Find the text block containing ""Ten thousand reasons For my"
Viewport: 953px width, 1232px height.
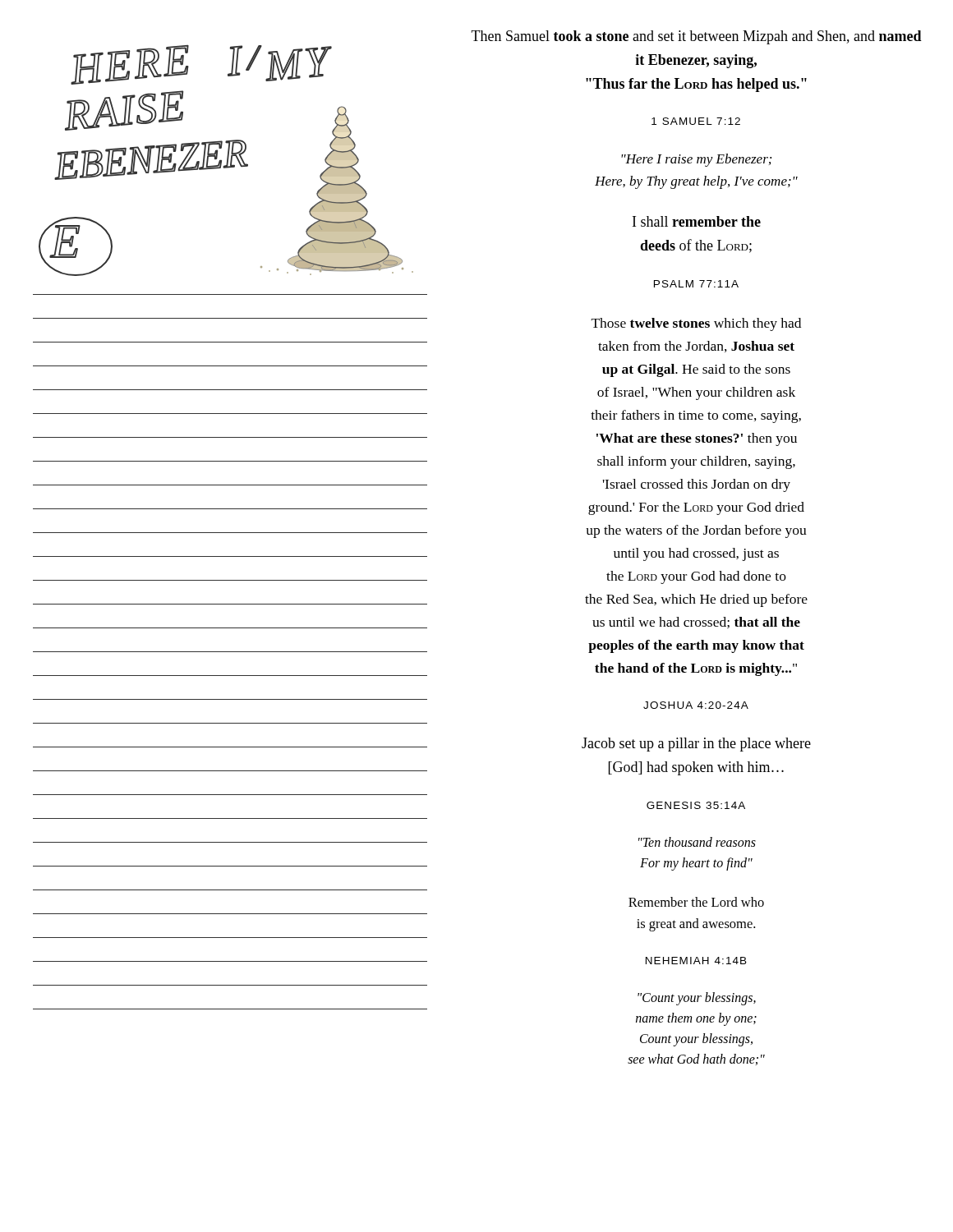point(696,853)
